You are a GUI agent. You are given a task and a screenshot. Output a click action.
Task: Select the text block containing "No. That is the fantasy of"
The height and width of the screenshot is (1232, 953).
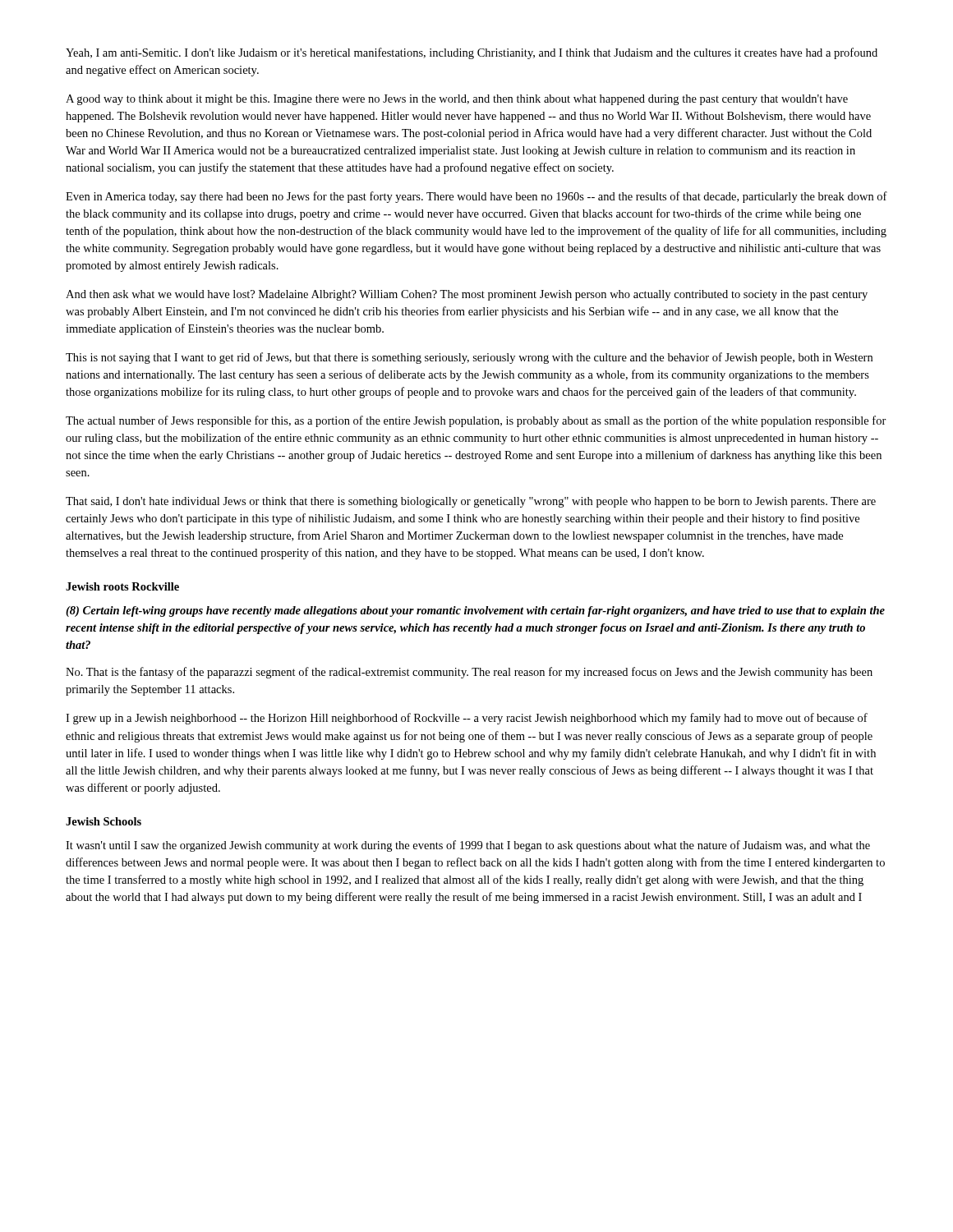point(469,681)
